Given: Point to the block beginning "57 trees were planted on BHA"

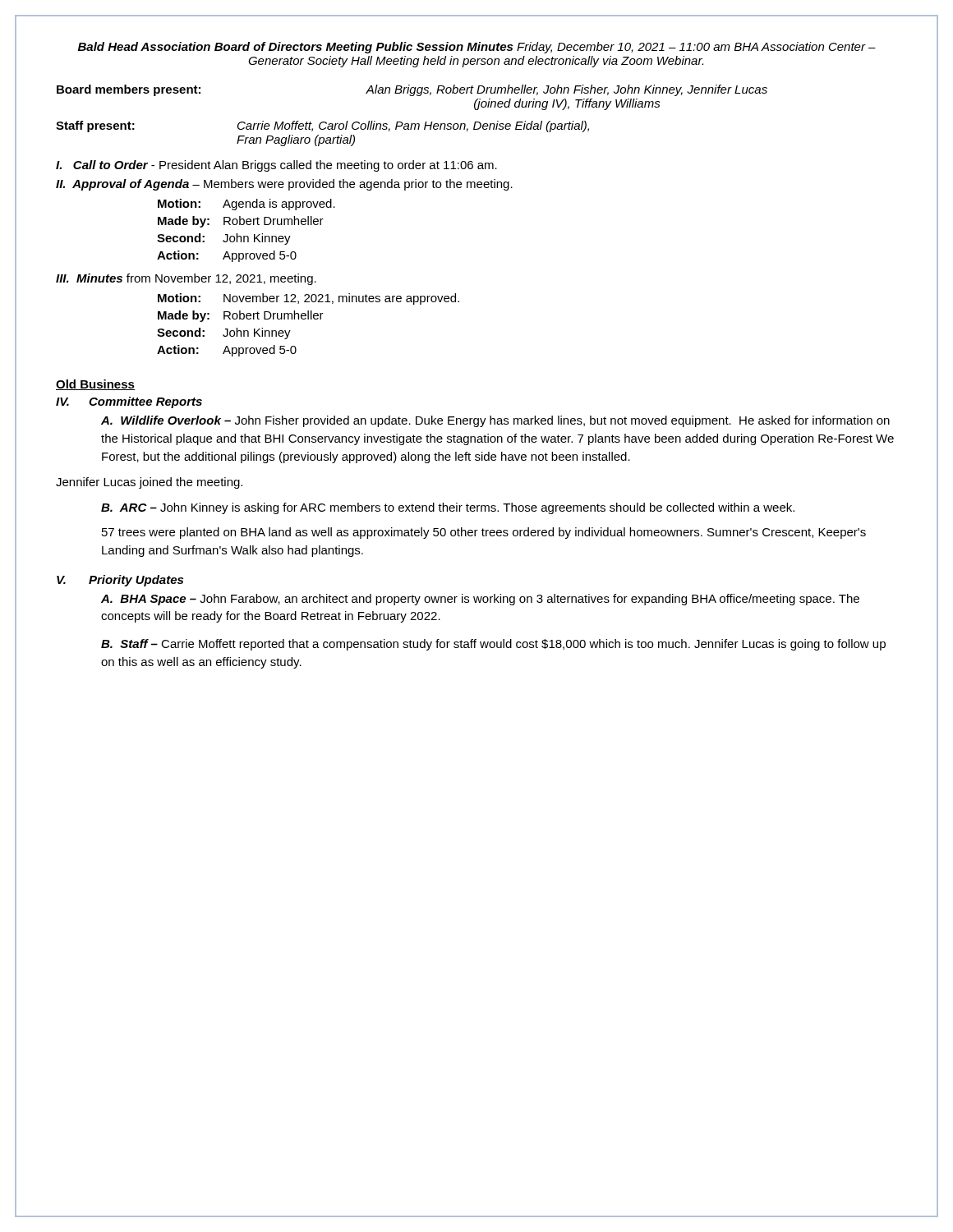Looking at the screenshot, I should tap(484, 541).
